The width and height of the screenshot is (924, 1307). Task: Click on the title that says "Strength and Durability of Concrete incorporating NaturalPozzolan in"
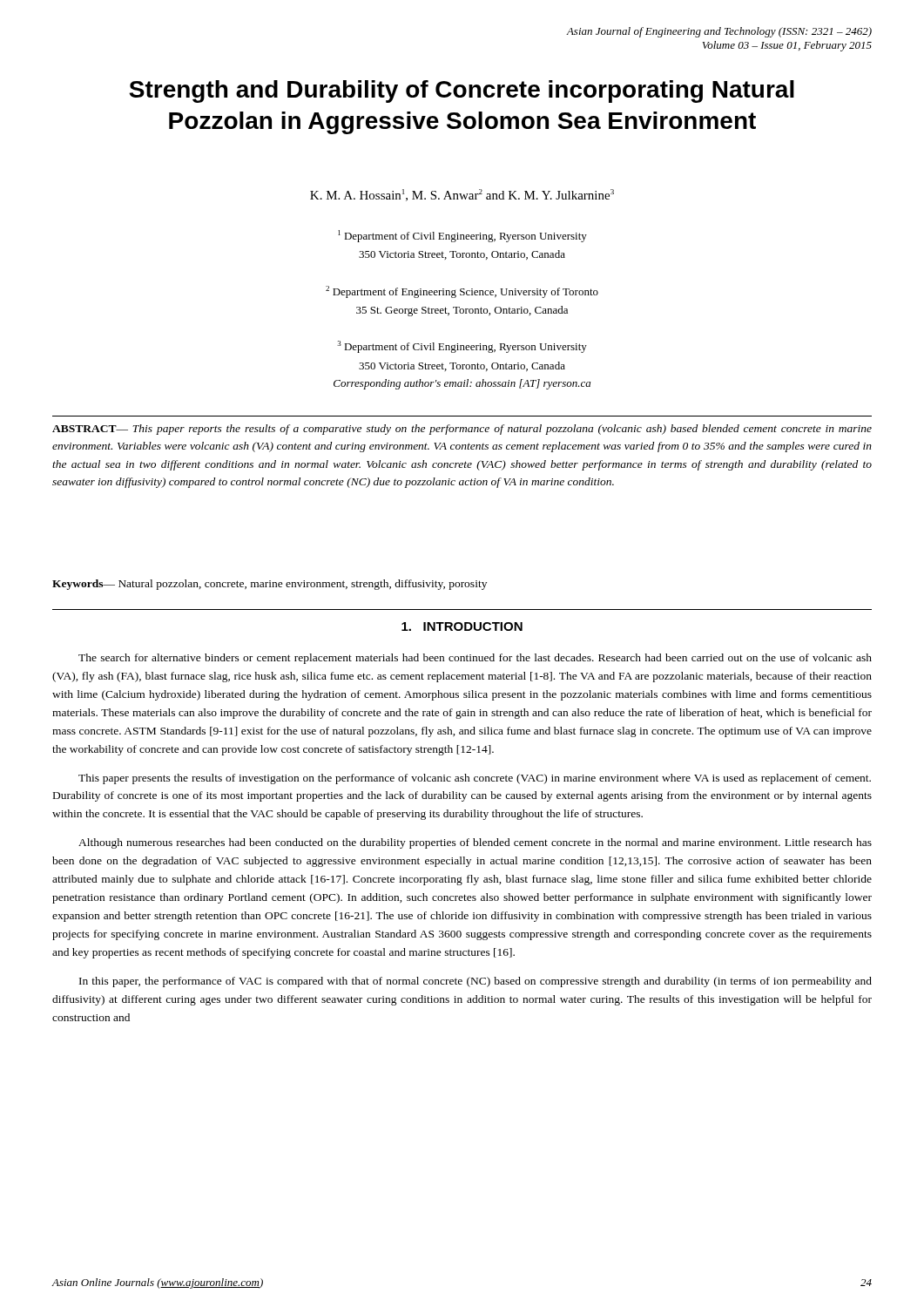[462, 106]
